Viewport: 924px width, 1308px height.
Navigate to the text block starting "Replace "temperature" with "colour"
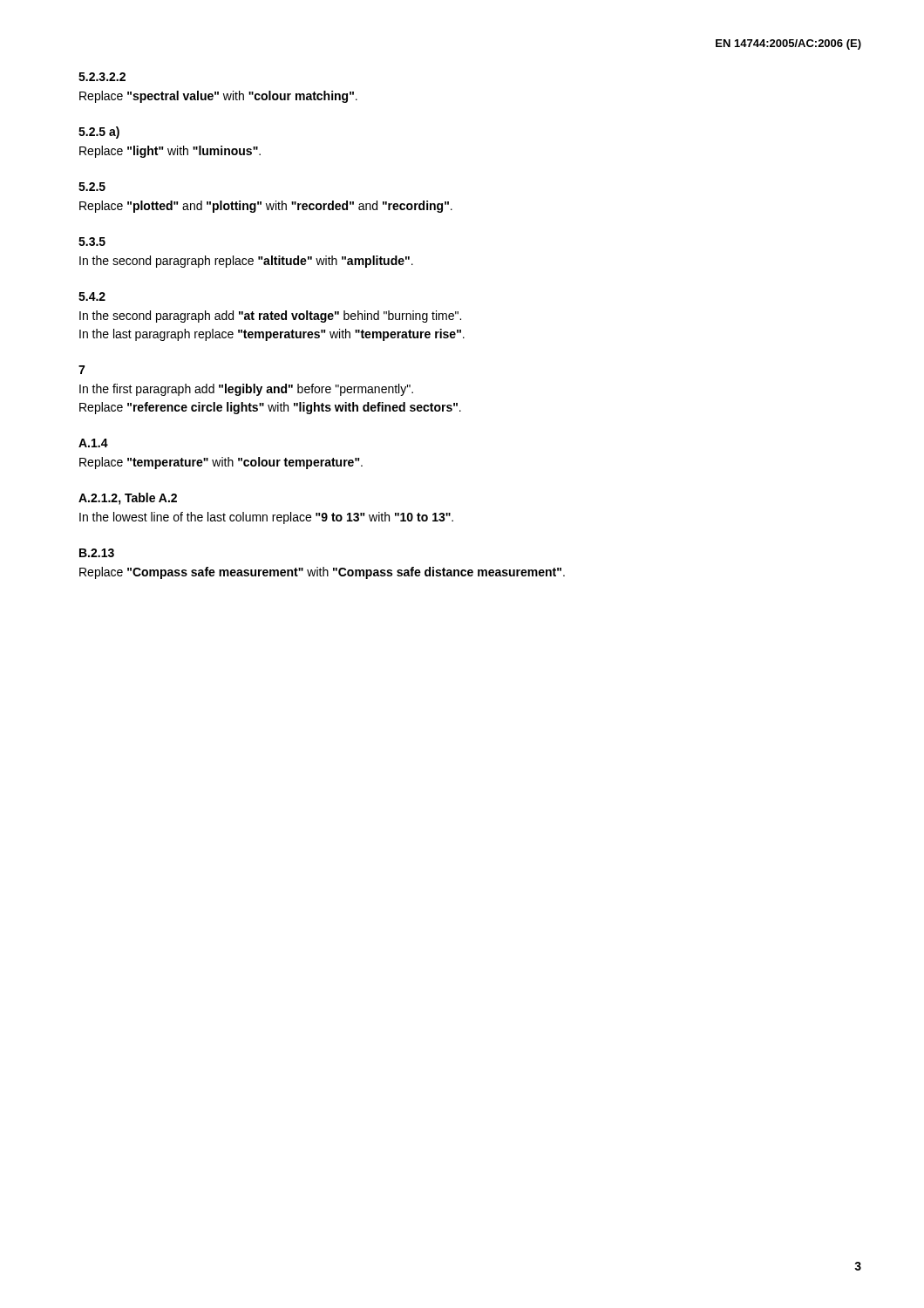point(221,462)
